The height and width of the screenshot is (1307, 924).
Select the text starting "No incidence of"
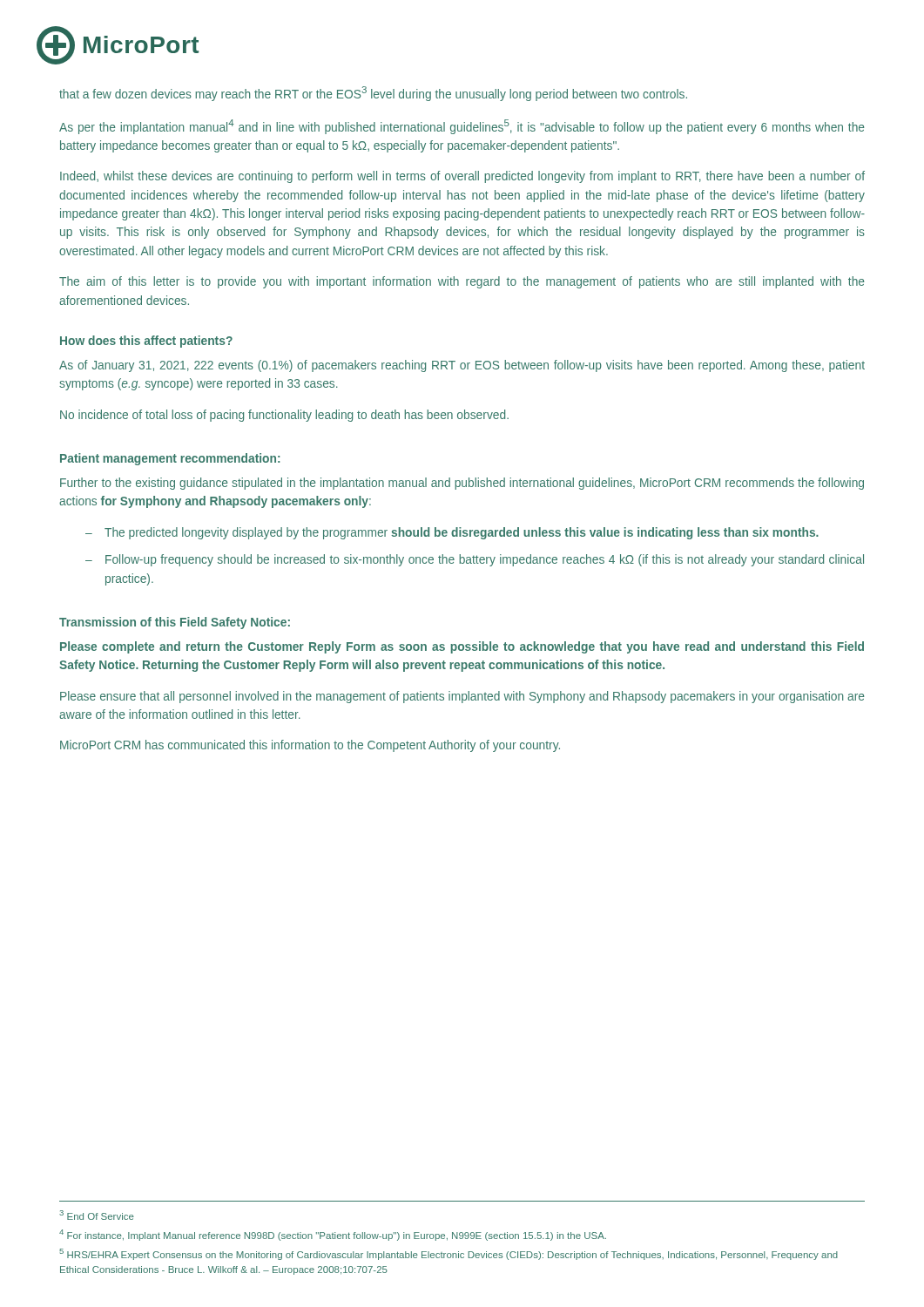pyautogui.click(x=284, y=415)
